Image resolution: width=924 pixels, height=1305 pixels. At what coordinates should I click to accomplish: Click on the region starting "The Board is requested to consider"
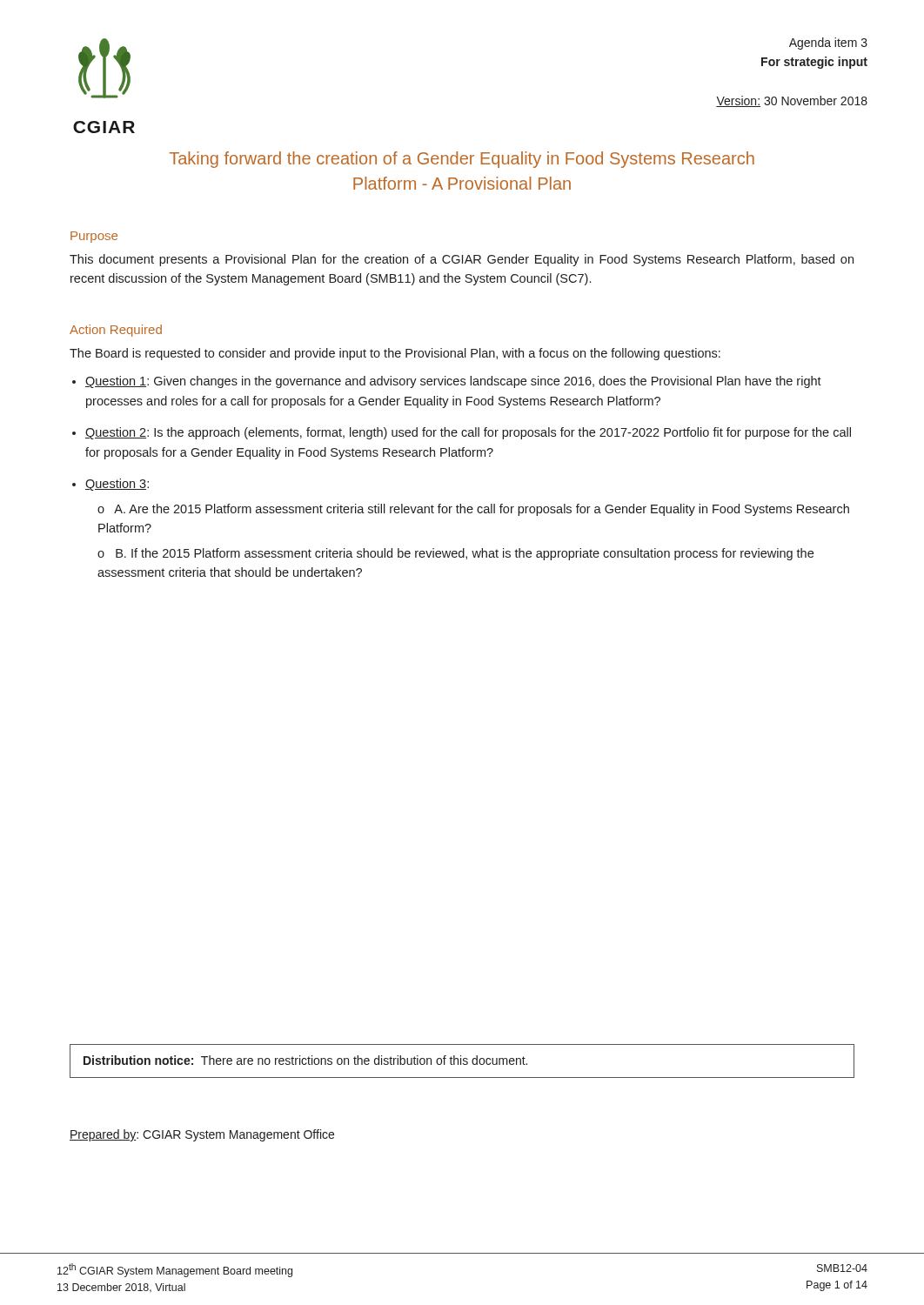[395, 353]
